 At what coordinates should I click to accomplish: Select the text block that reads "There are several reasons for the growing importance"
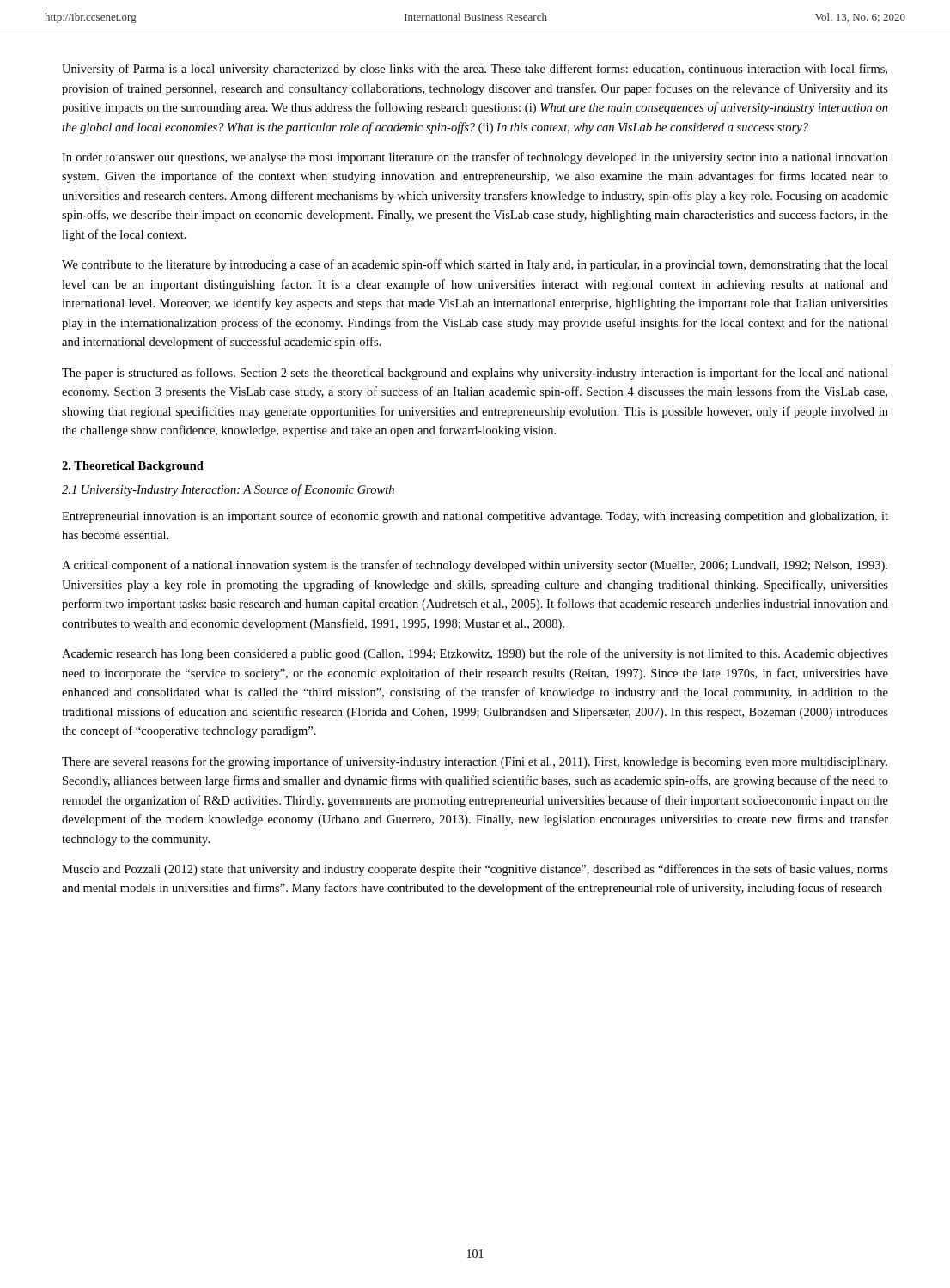[475, 800]
